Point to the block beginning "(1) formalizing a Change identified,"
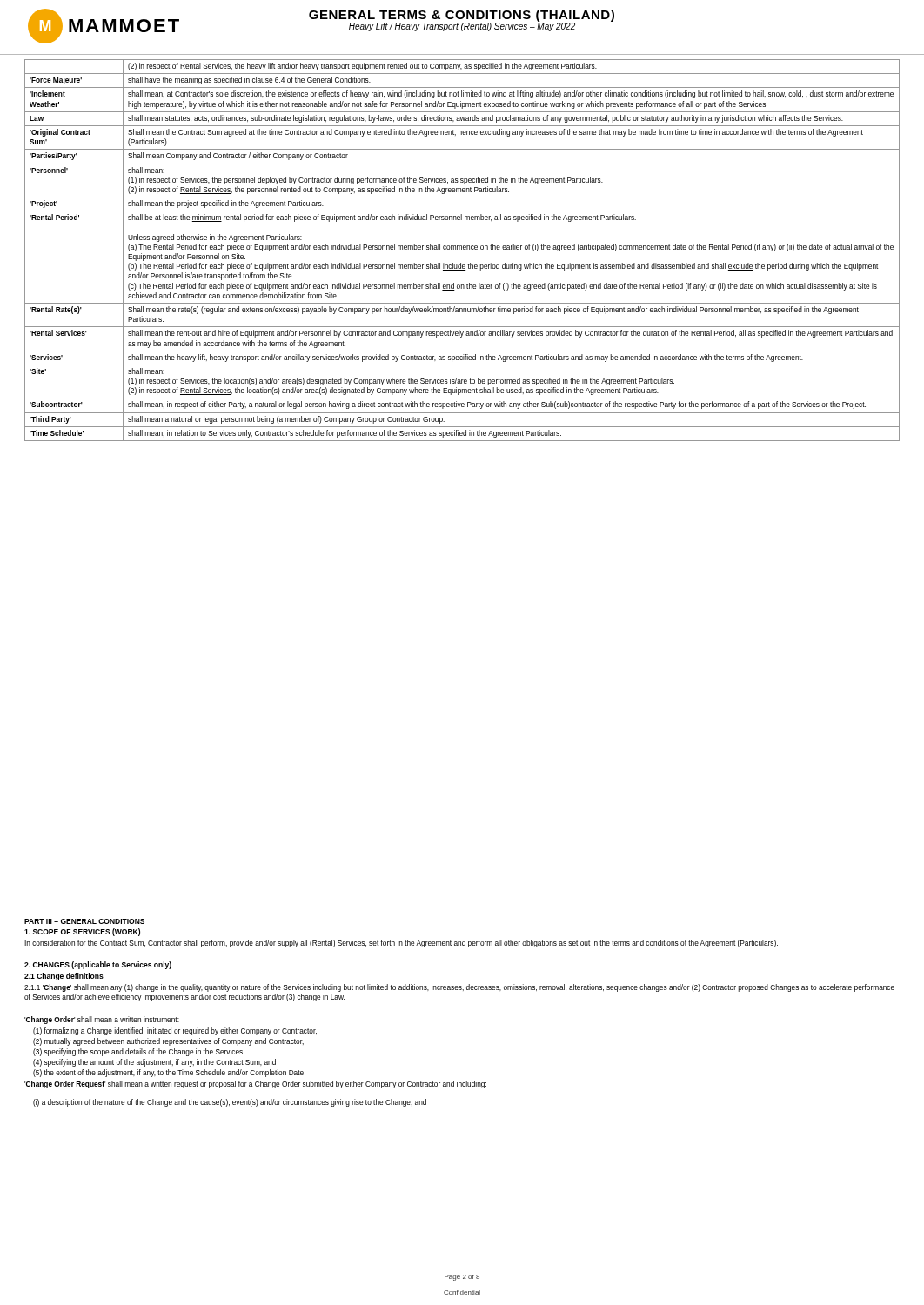Viewport: 924px width, 1305px height. pyautogui.click(x=175, y=1031)
